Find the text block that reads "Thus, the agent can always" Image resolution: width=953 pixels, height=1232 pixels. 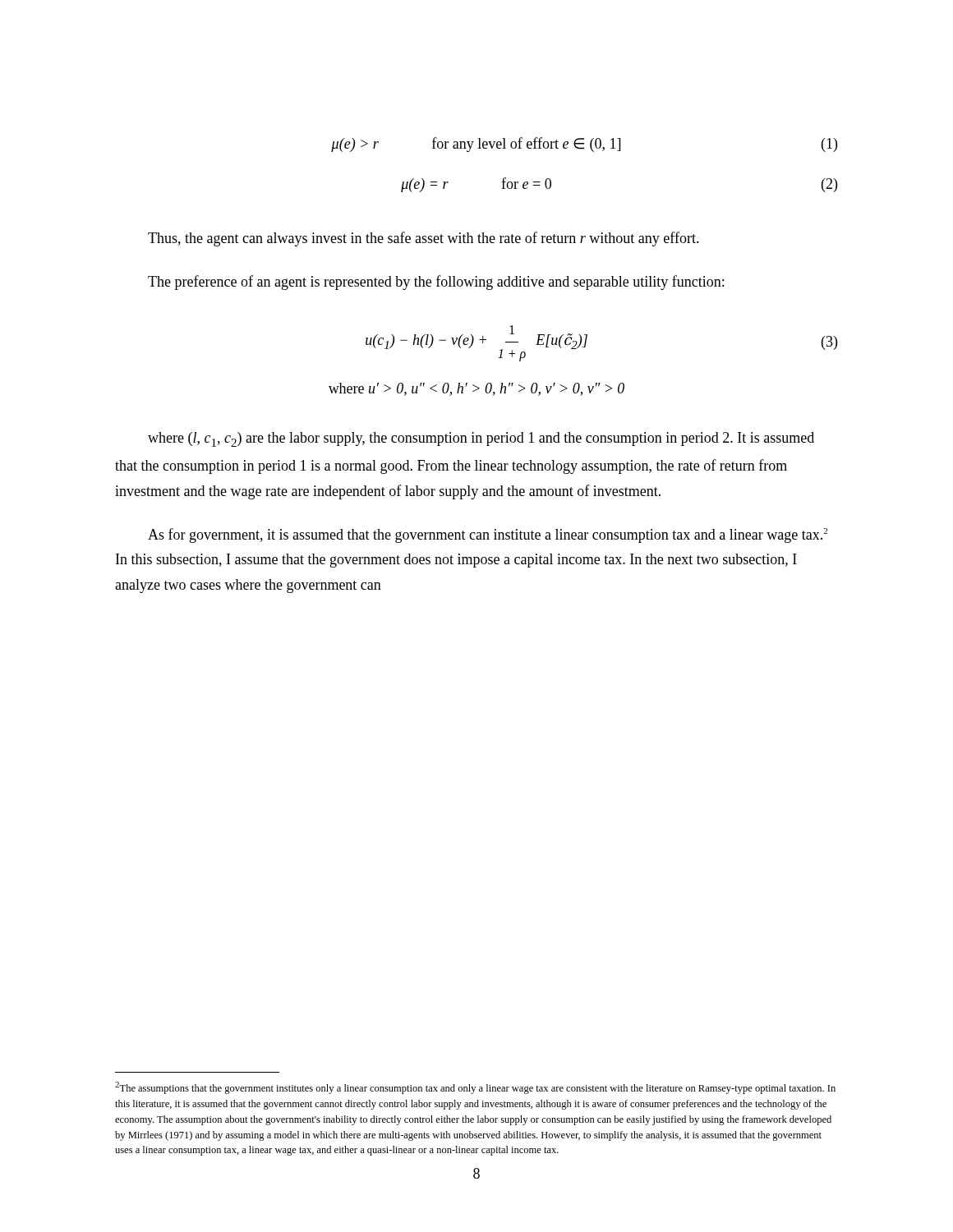tap(424, 238)
